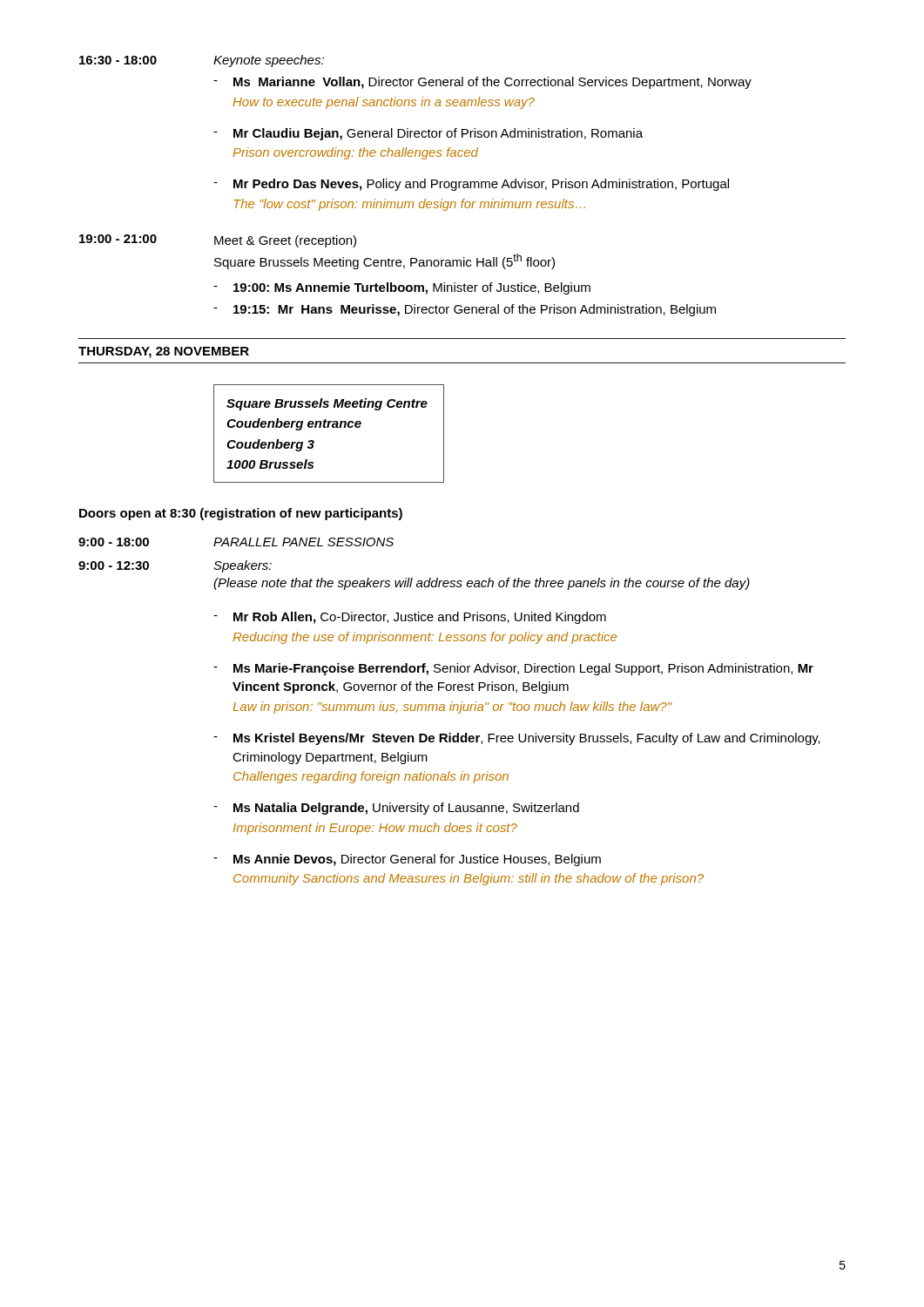Click the passage that begins "- Ms Kristel Beyens/Mr Steven De Ridder, Free"
The width and height of the screenshot is (924, 1307).
(x=517, y=739)
